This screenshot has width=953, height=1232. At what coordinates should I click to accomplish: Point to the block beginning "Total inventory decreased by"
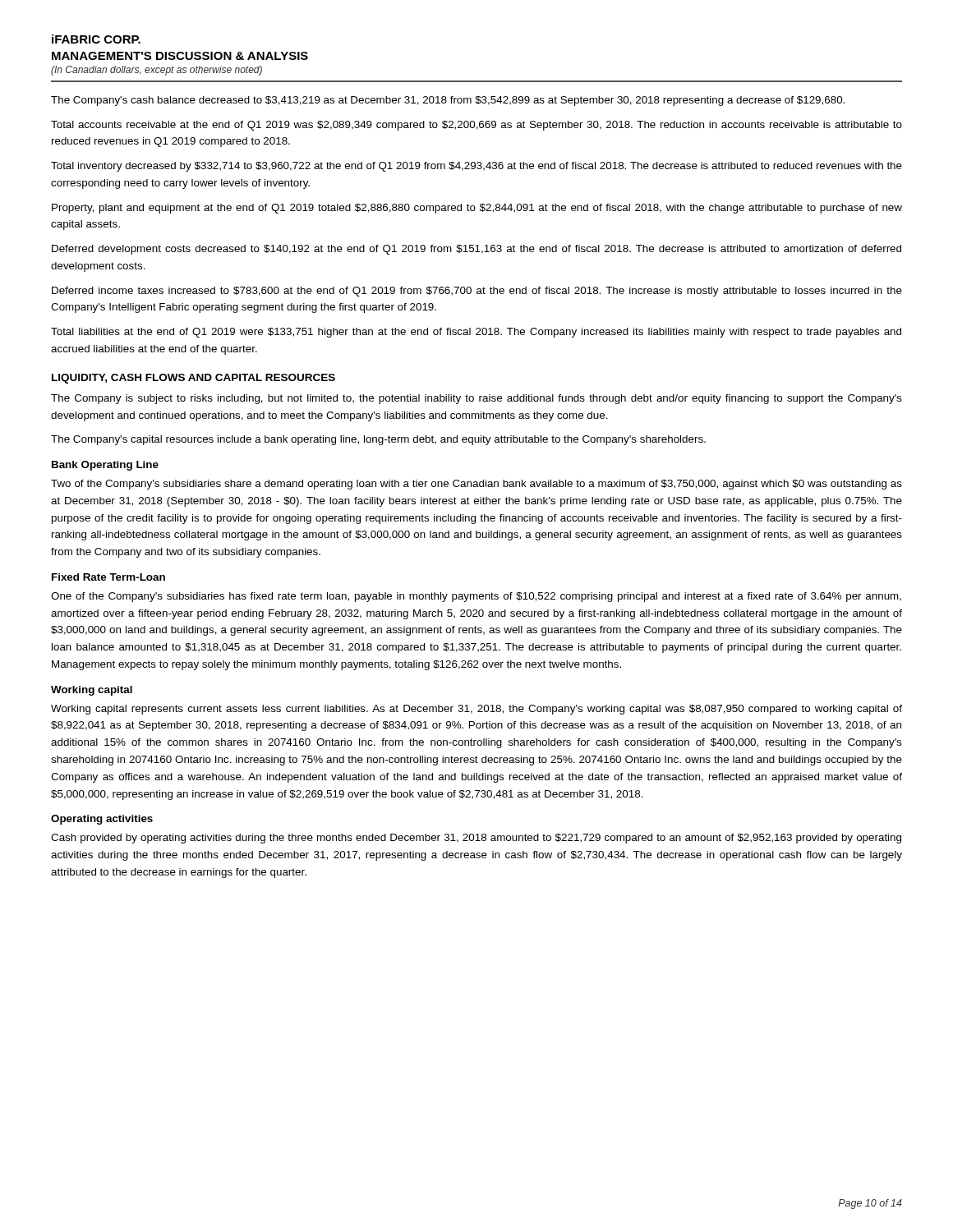pyautogui.click(x=476, y=174)
